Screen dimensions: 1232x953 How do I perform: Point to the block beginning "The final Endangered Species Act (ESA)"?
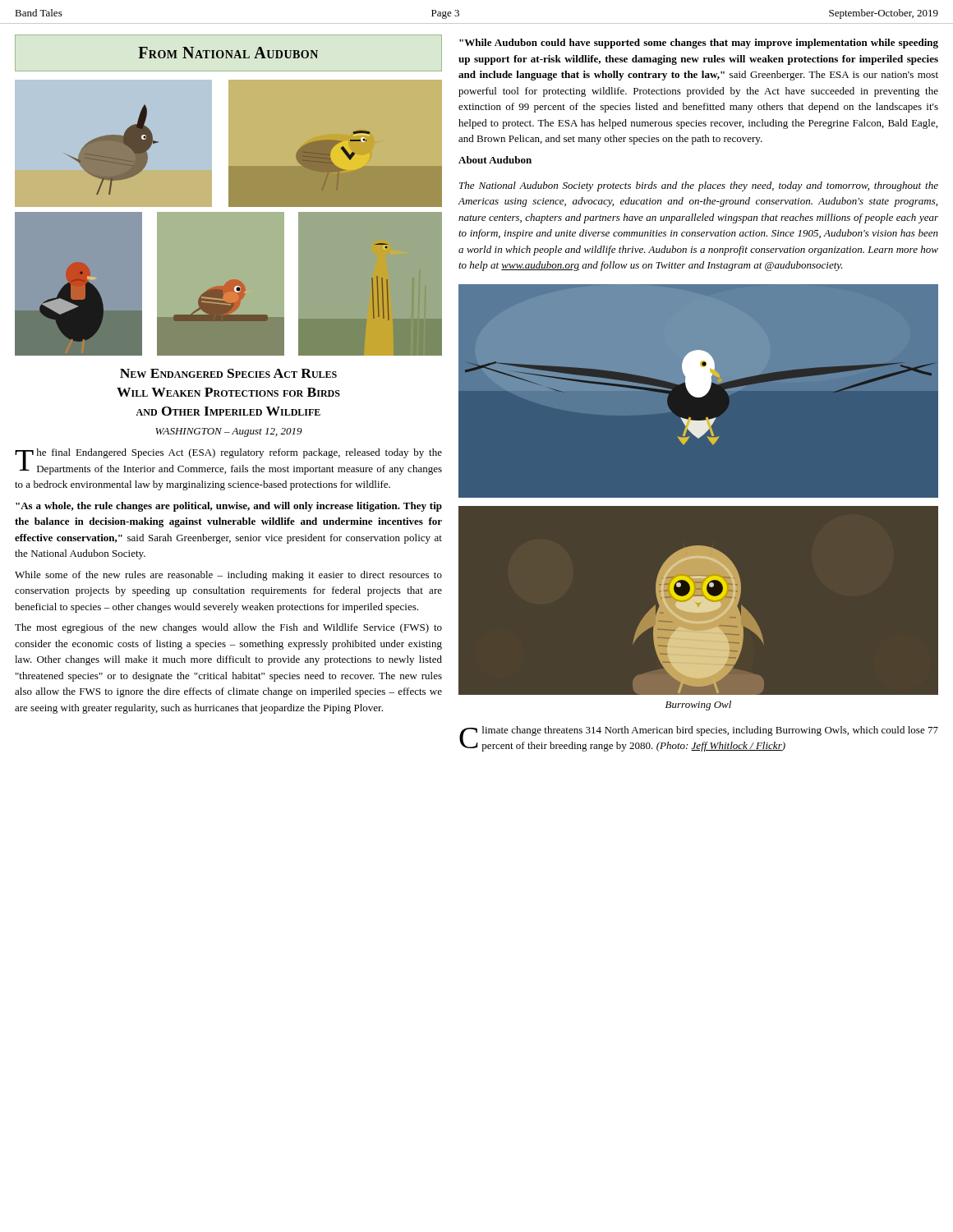tap(228, 580)
